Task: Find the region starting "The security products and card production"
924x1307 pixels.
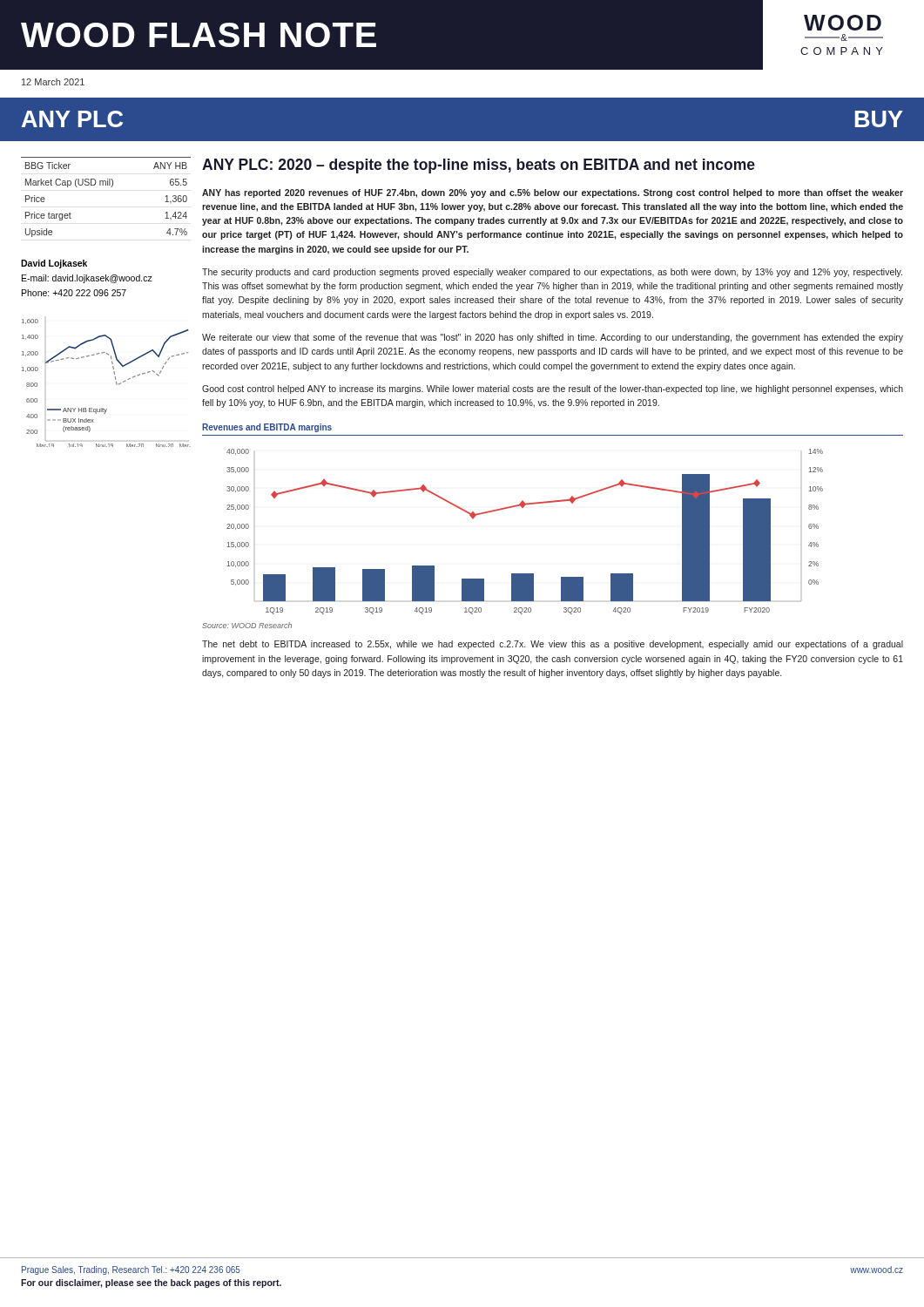Action: [x=553, y=293]
